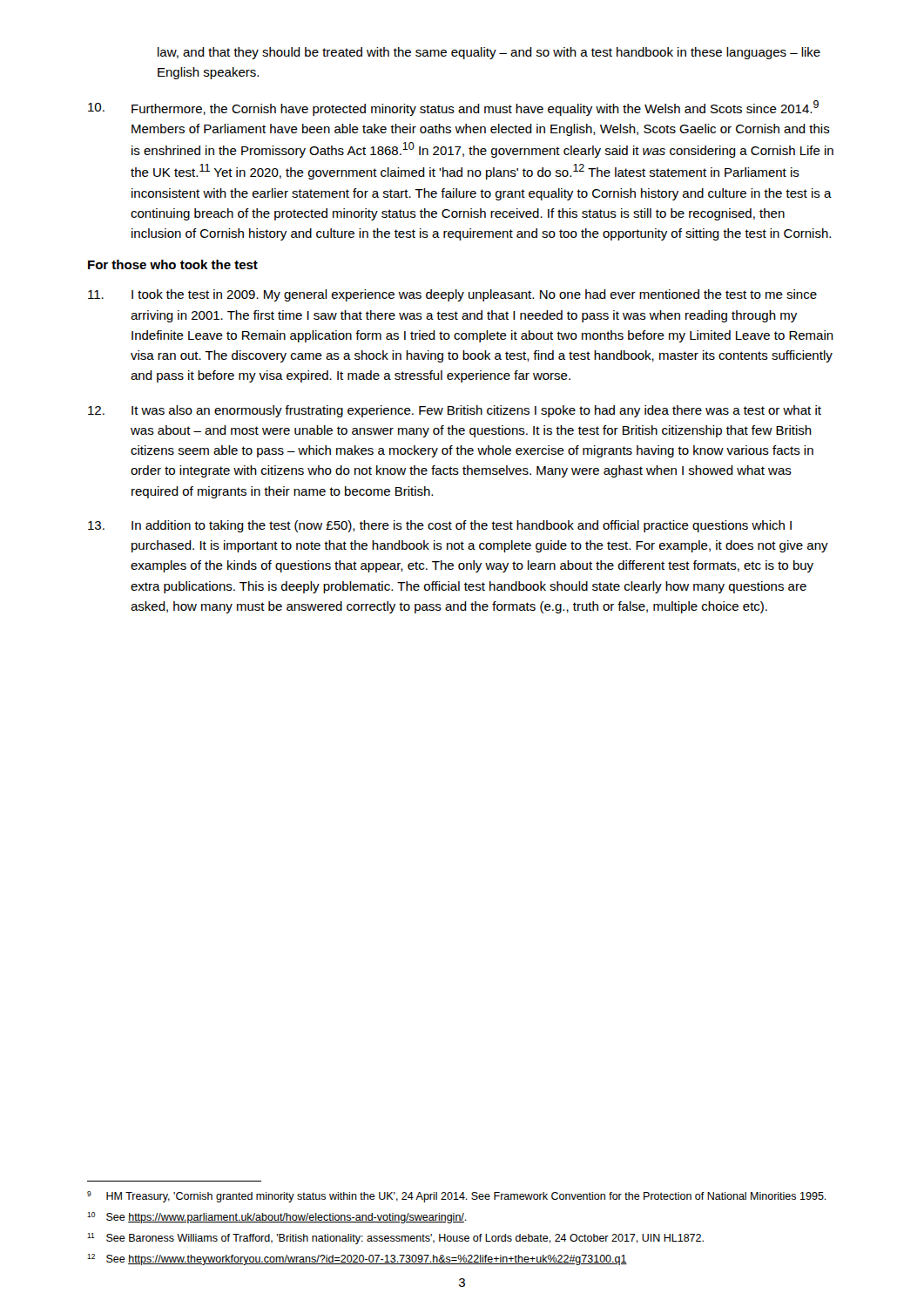
Task: Click on the text starting "10 See https://www.parliament.uk/about/how/elections-and-voting/swearingin/."
Action: point(277,1217)
